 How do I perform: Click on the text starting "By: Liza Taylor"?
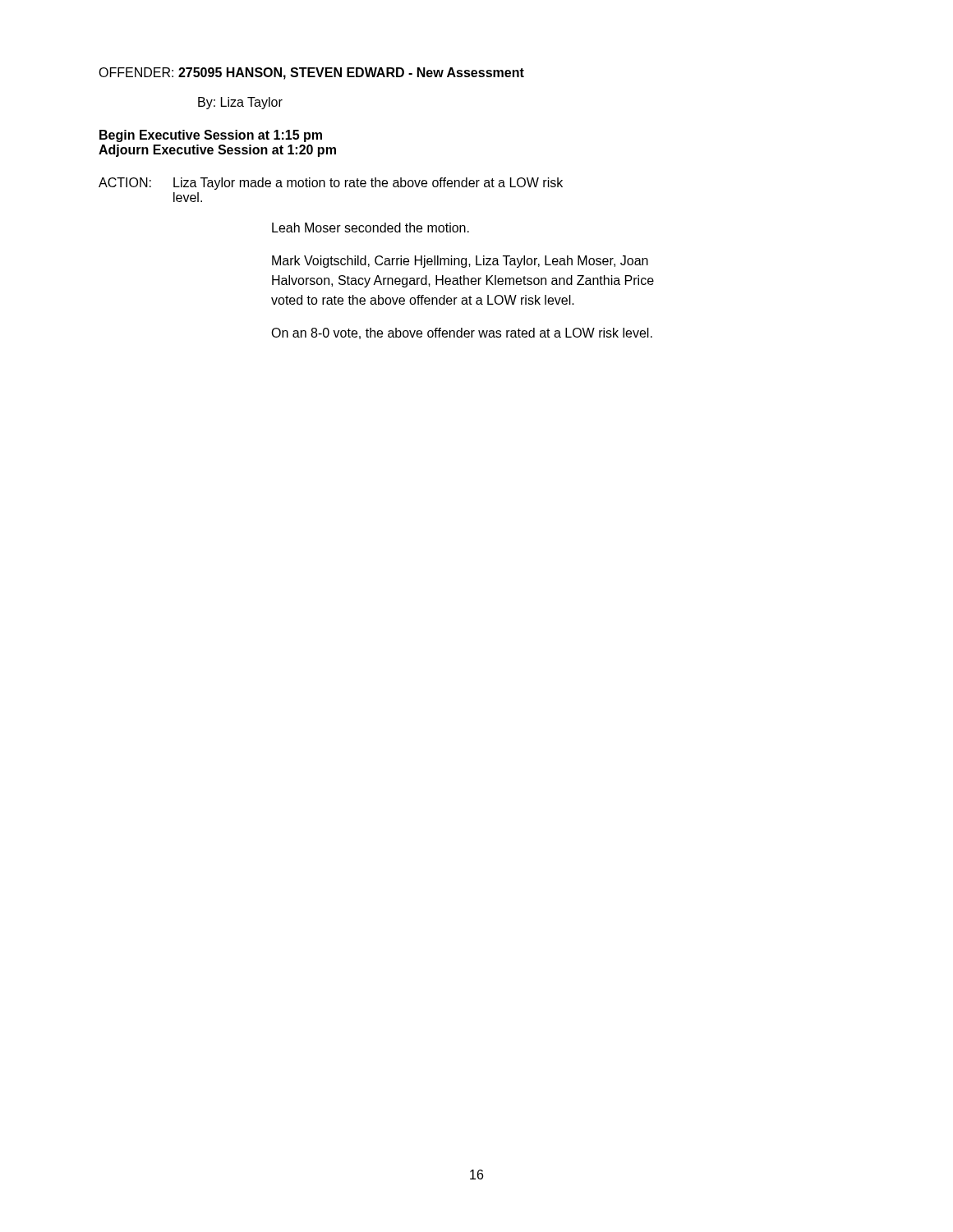(x=240, y=102)
